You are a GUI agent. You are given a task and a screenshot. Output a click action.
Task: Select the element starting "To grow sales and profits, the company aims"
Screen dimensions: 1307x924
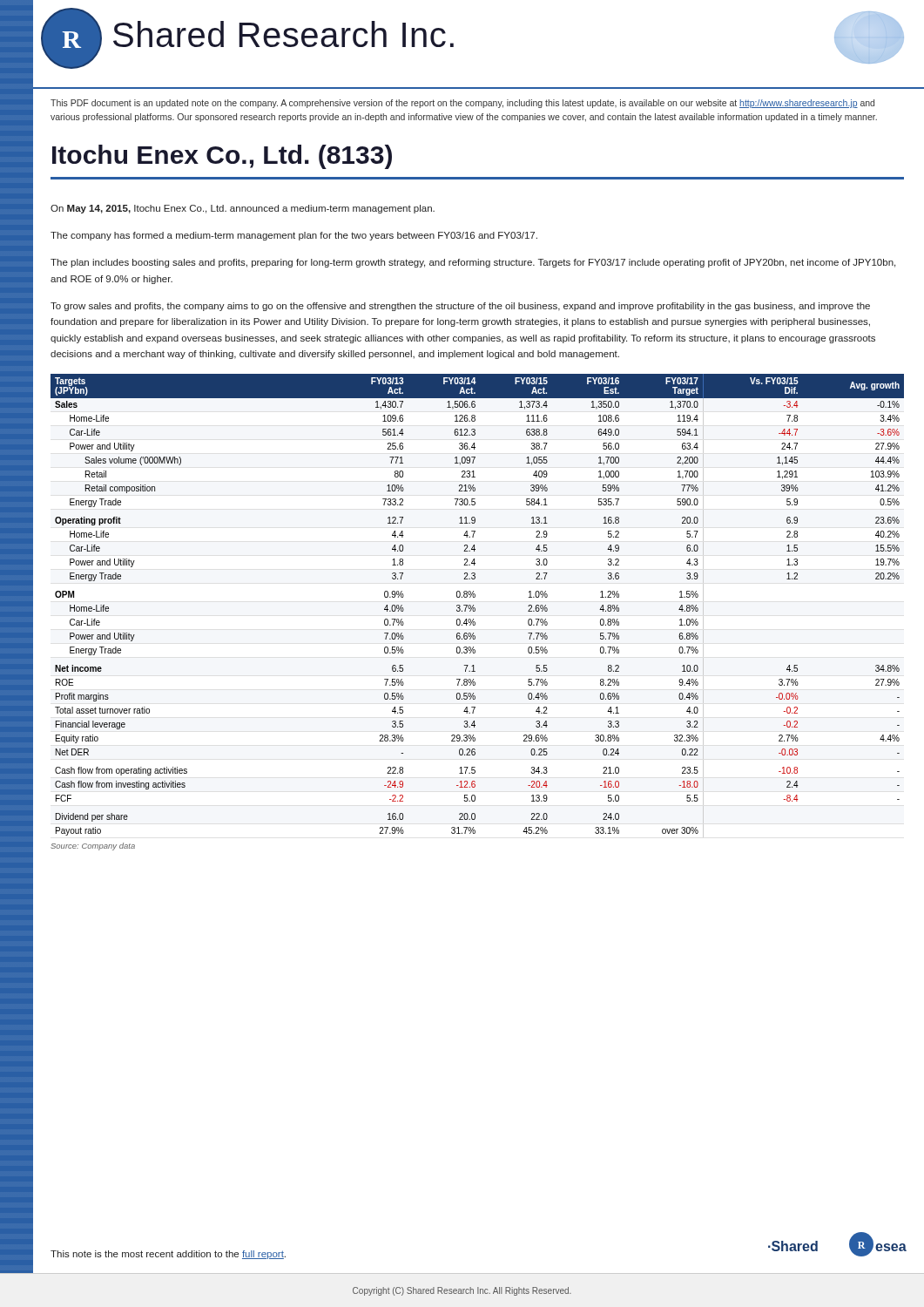coord(463,330)
